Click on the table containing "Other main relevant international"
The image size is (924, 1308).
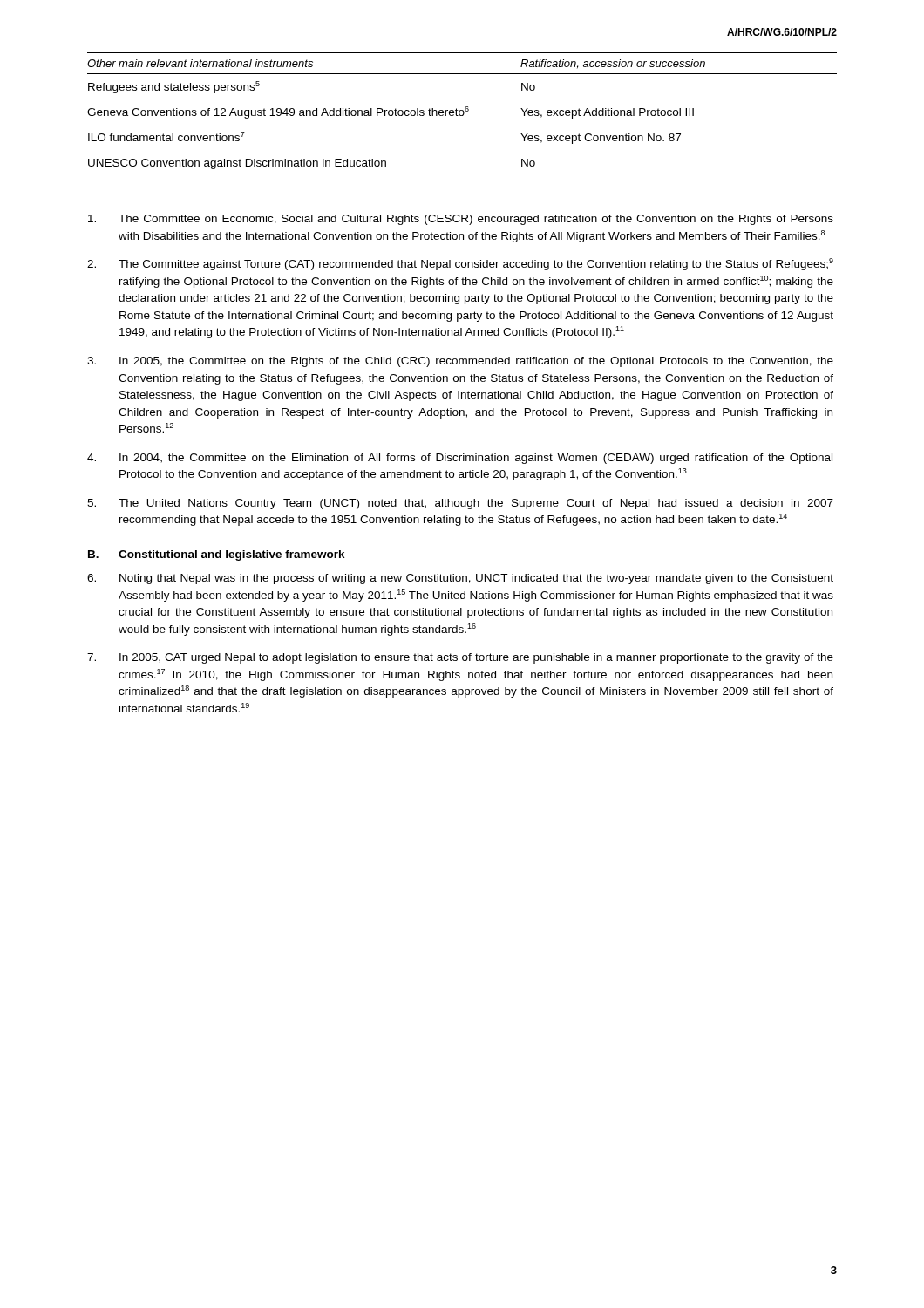[x=462, y=116]
